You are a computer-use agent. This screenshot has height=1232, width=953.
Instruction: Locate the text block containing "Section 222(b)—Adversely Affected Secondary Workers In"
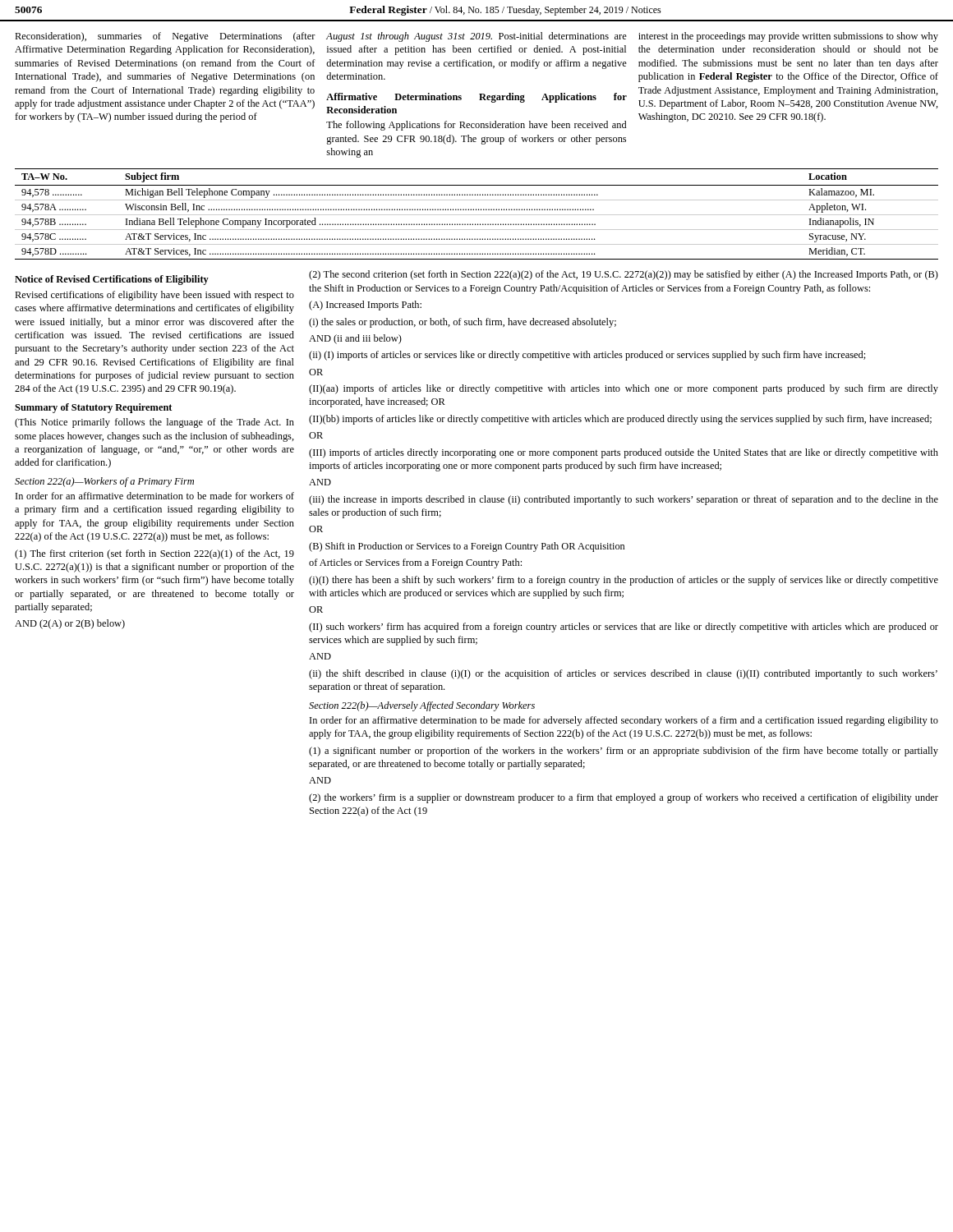624,758
